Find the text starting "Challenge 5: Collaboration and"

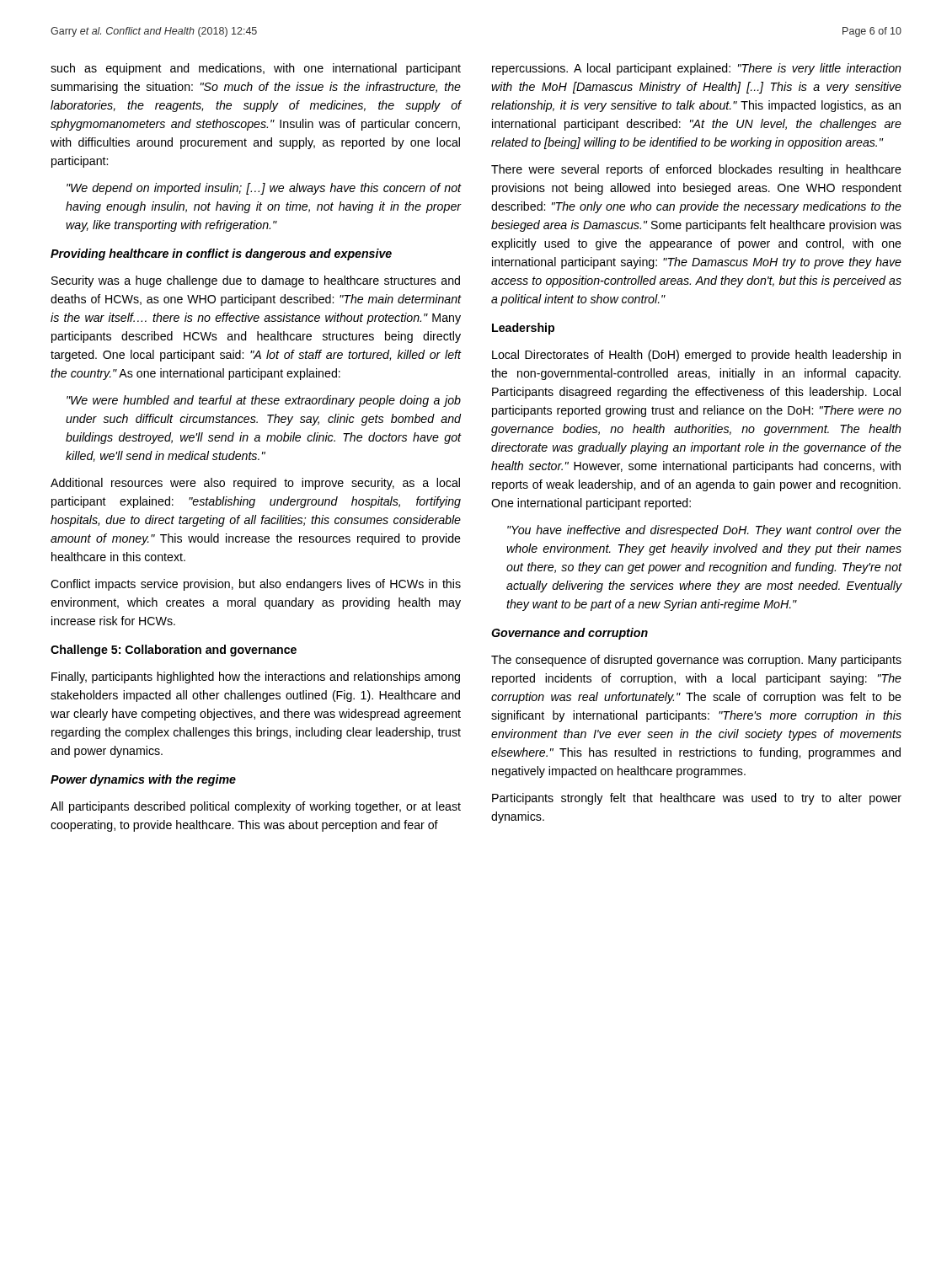[256, 650]
